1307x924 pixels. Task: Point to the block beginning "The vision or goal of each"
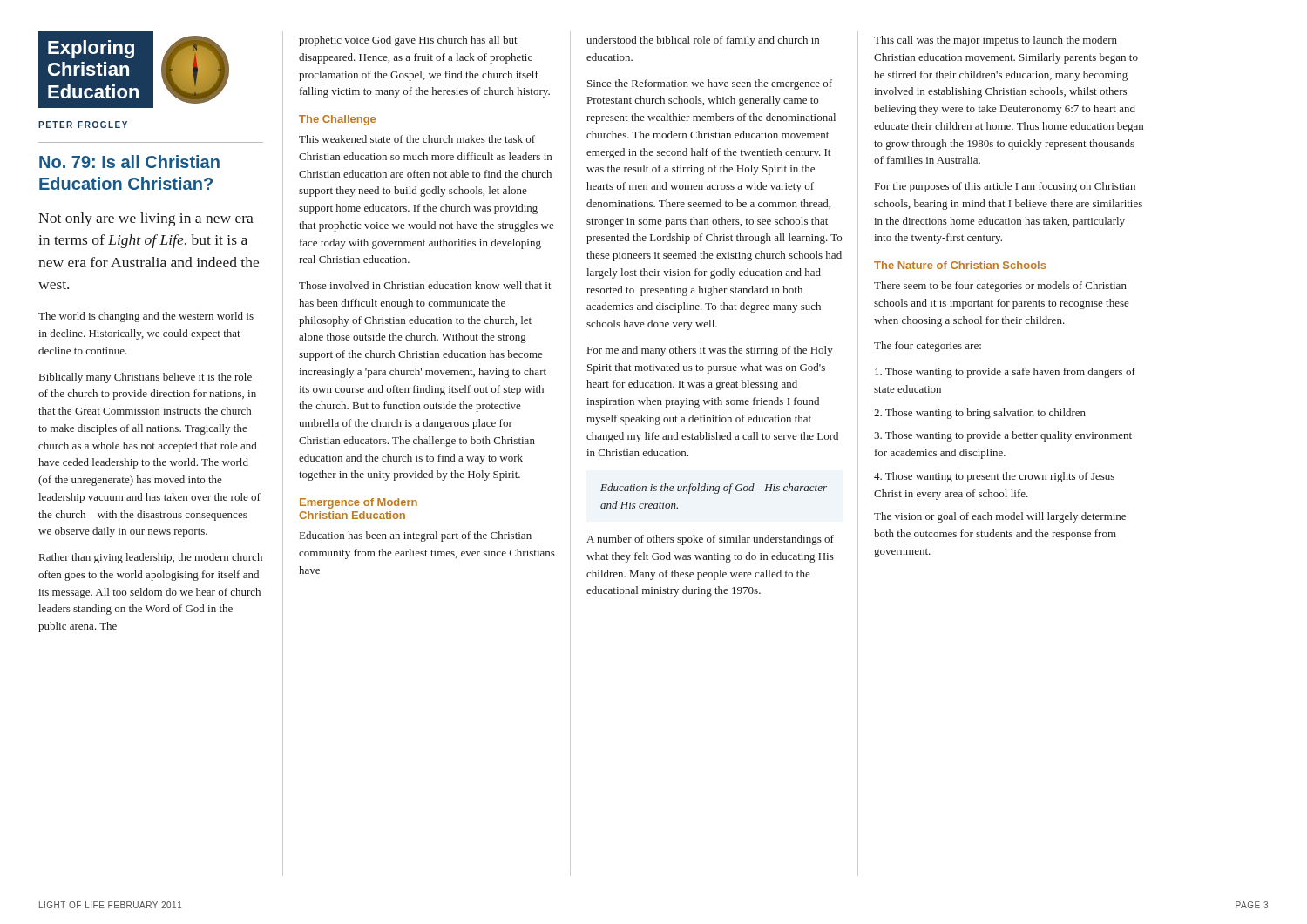point(1000,533)
